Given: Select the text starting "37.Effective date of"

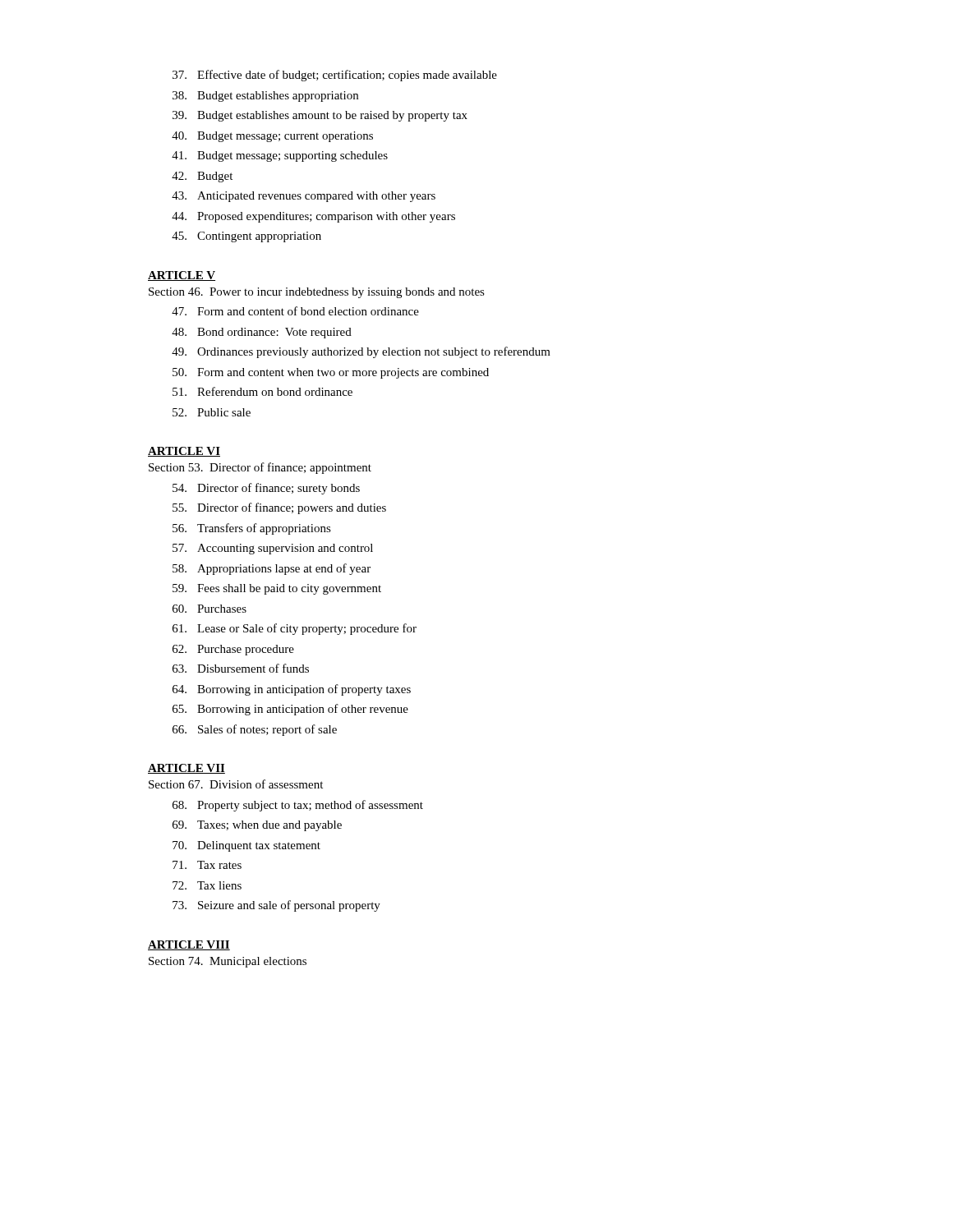Looking at the screenshot, I should pyautogui.click(x=501, y=75).
